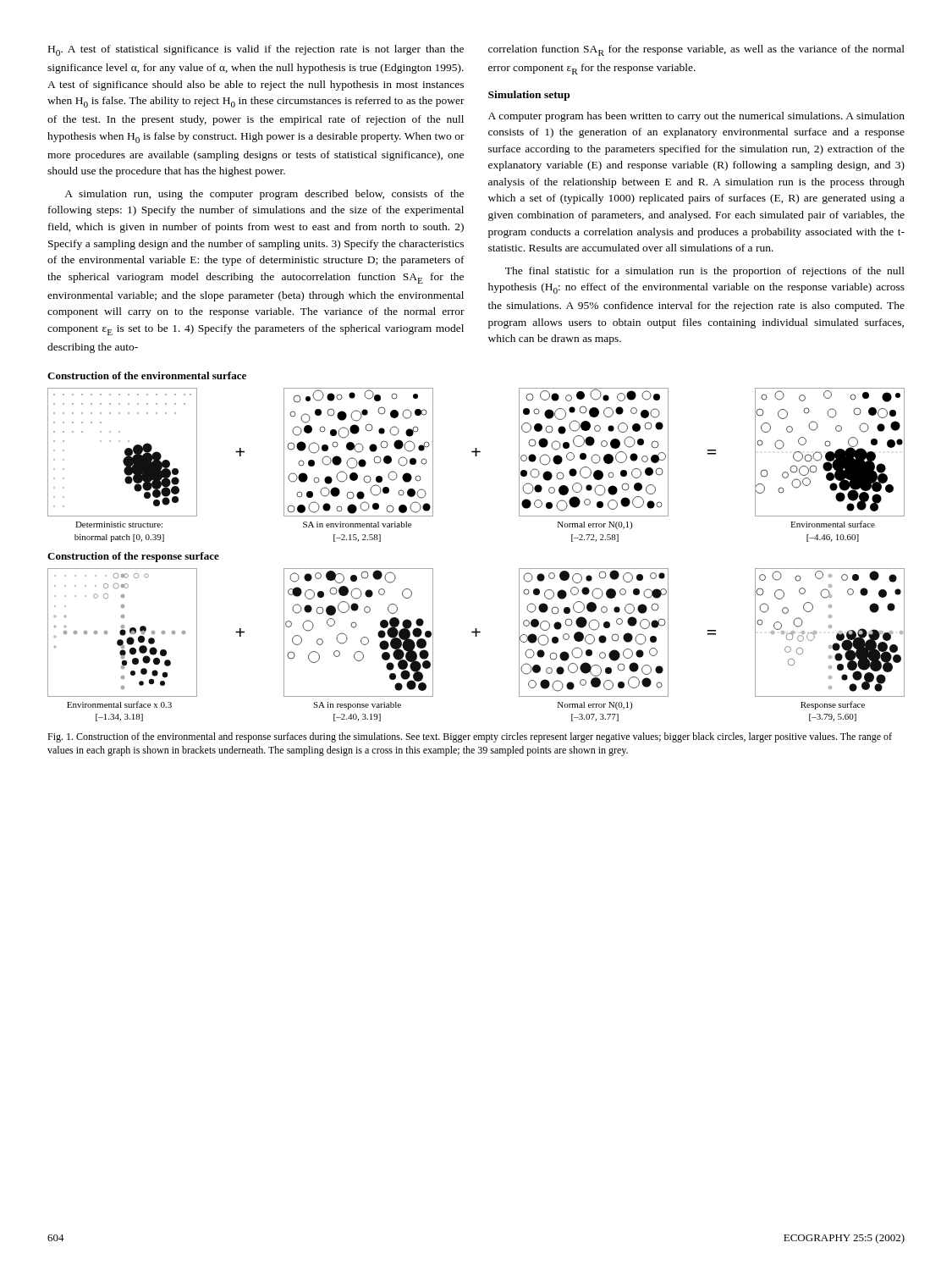Click on the block starting "H0. A test of statistical significance"
This screenshot has height=1270, width=952.
pos(256,198)
